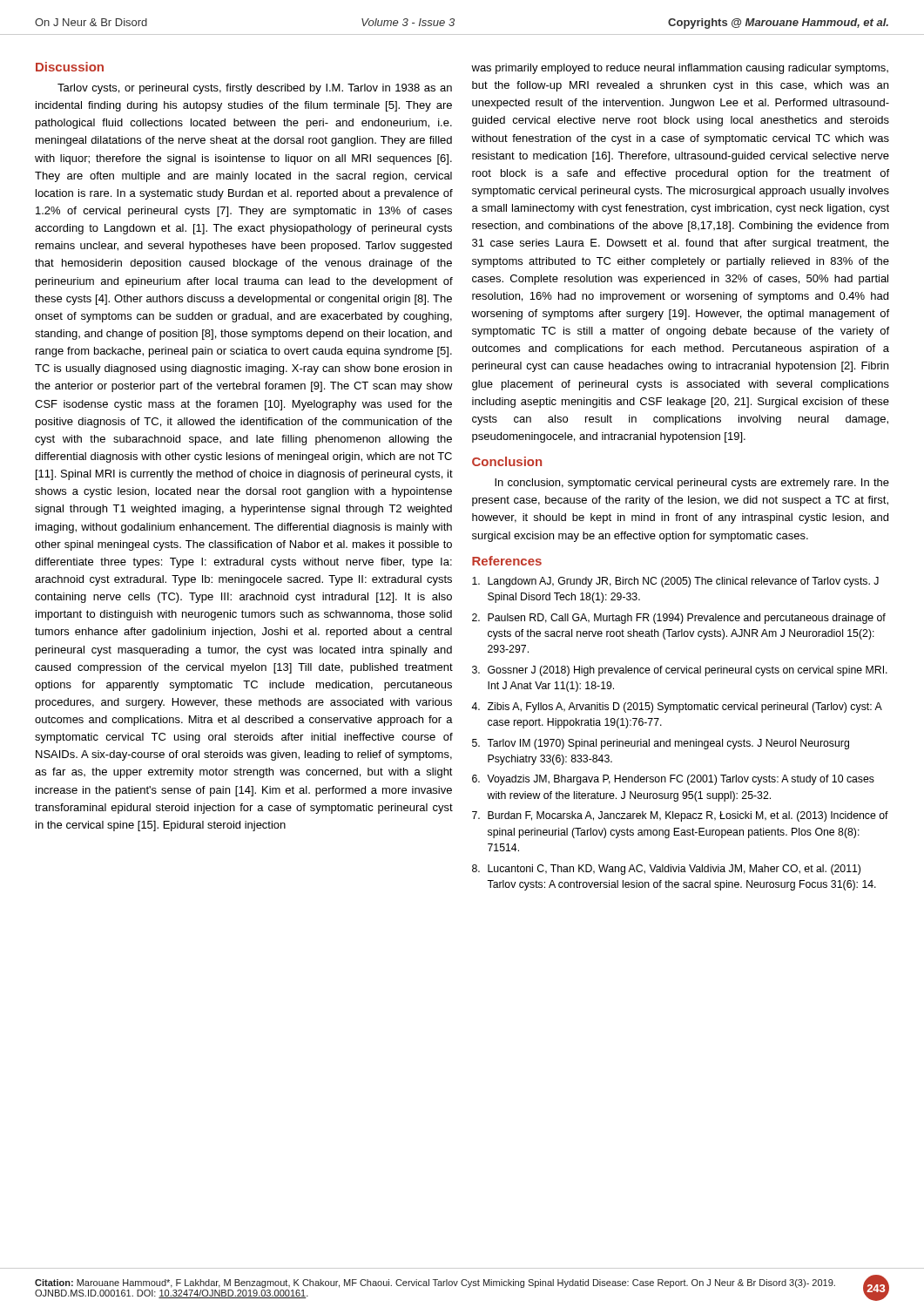924x1307 pixels.
Task: Select the list item containing "3. Gossner J"
Action: (680, 678)
